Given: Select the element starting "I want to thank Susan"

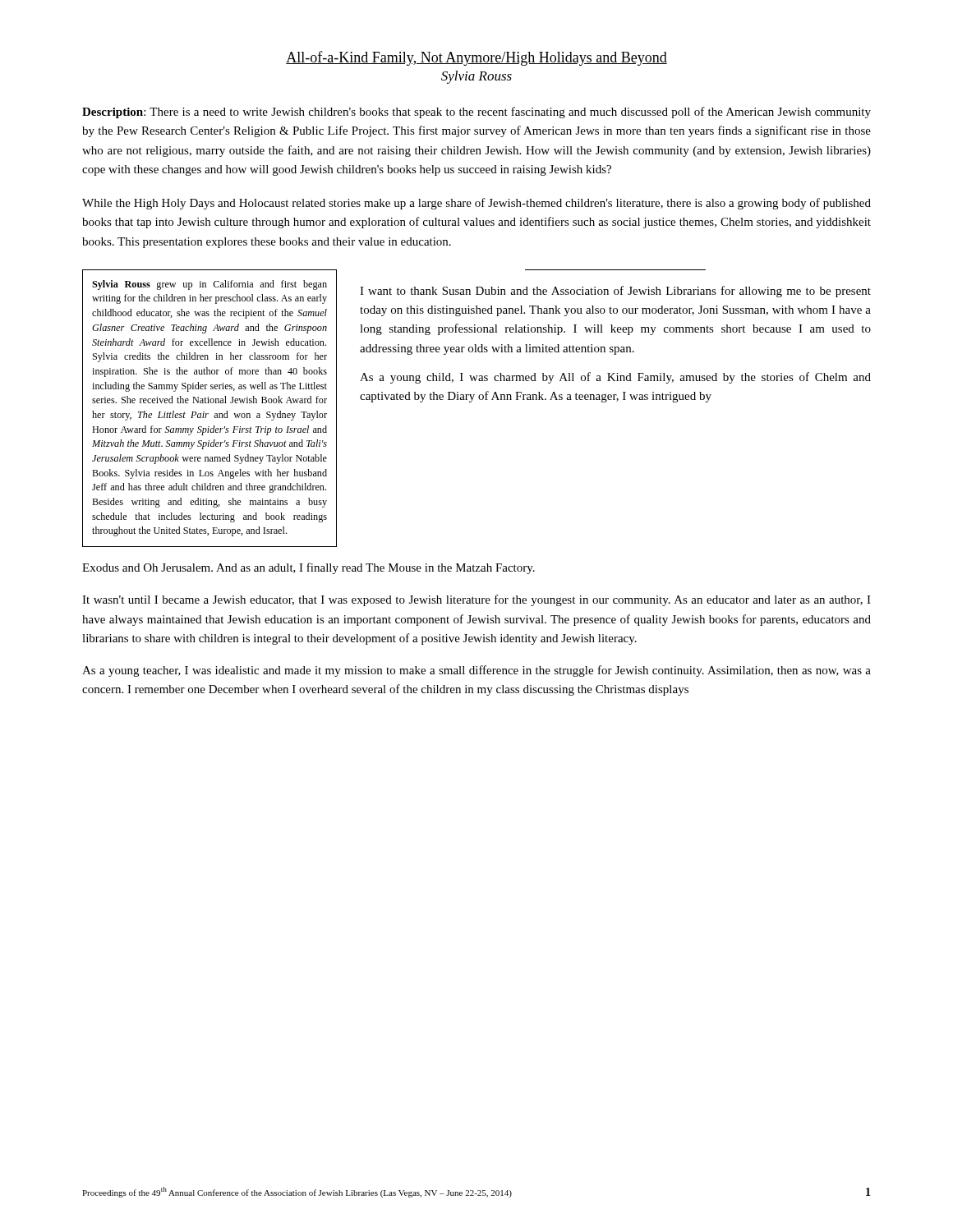Looking at the screenshot, I should click(x=615, y=319).
